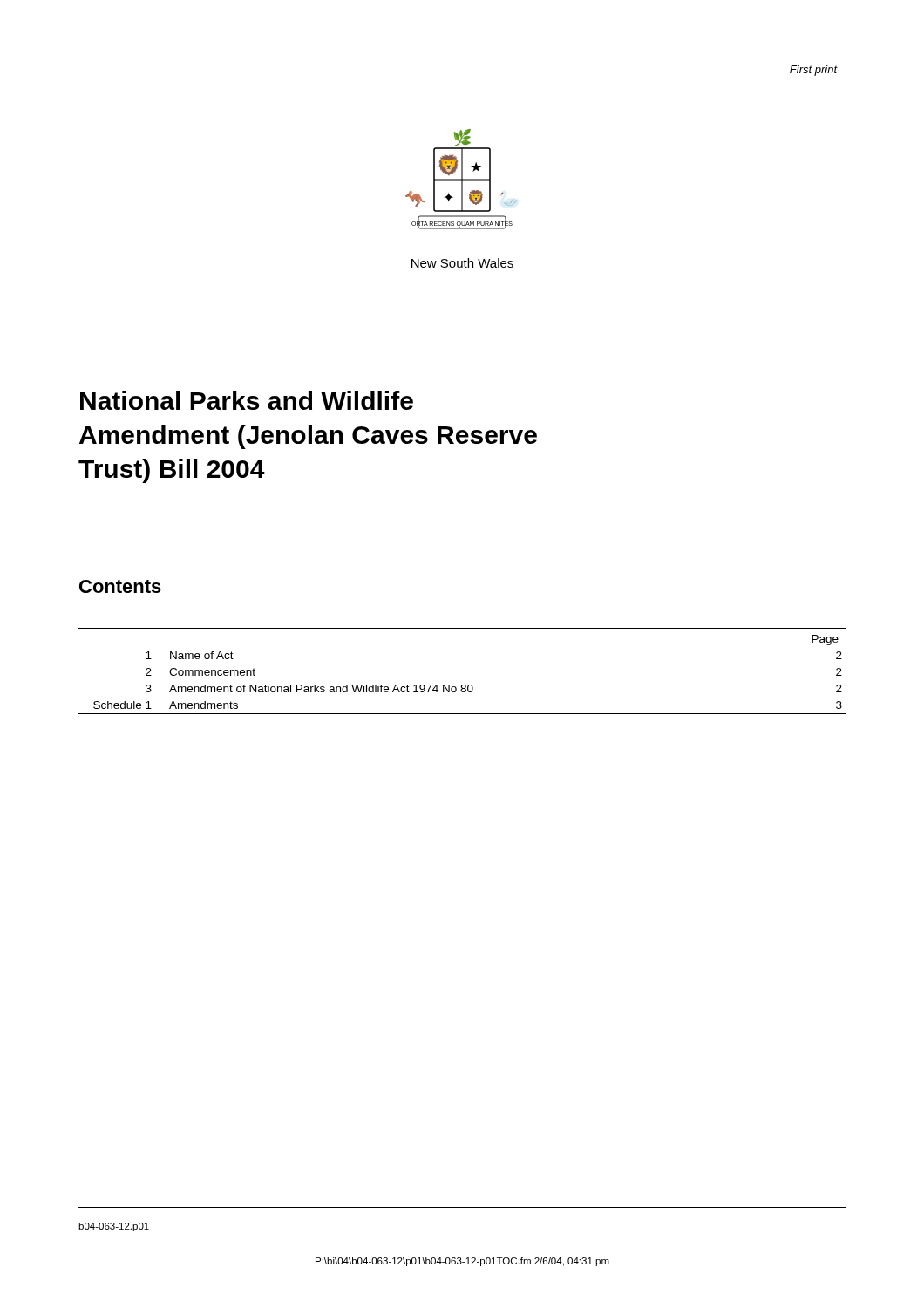This screenshot has width=924, height=1308.
Task: Find a illustration
Action: pos(462,196)
